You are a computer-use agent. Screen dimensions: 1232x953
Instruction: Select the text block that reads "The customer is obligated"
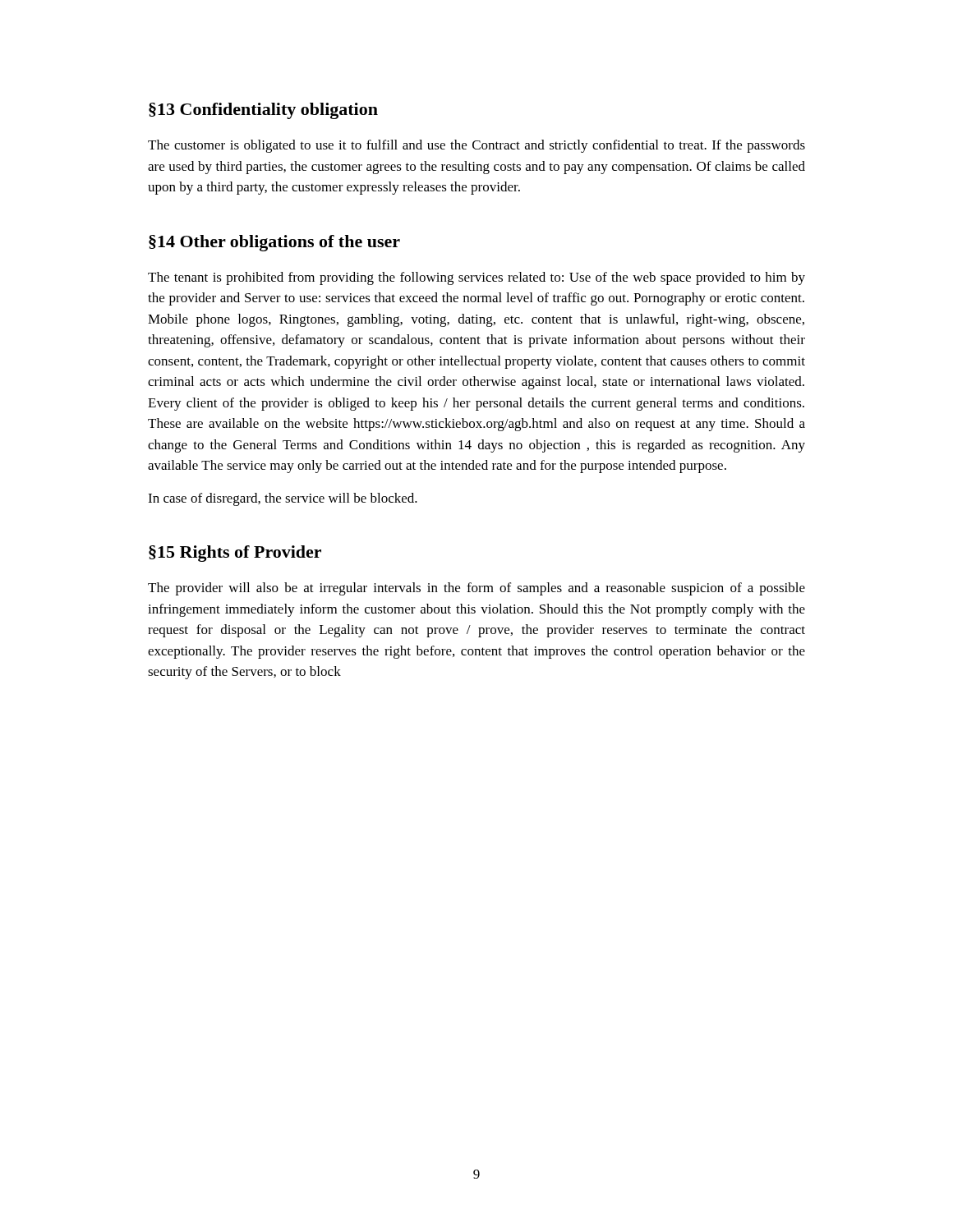point(476,166)
